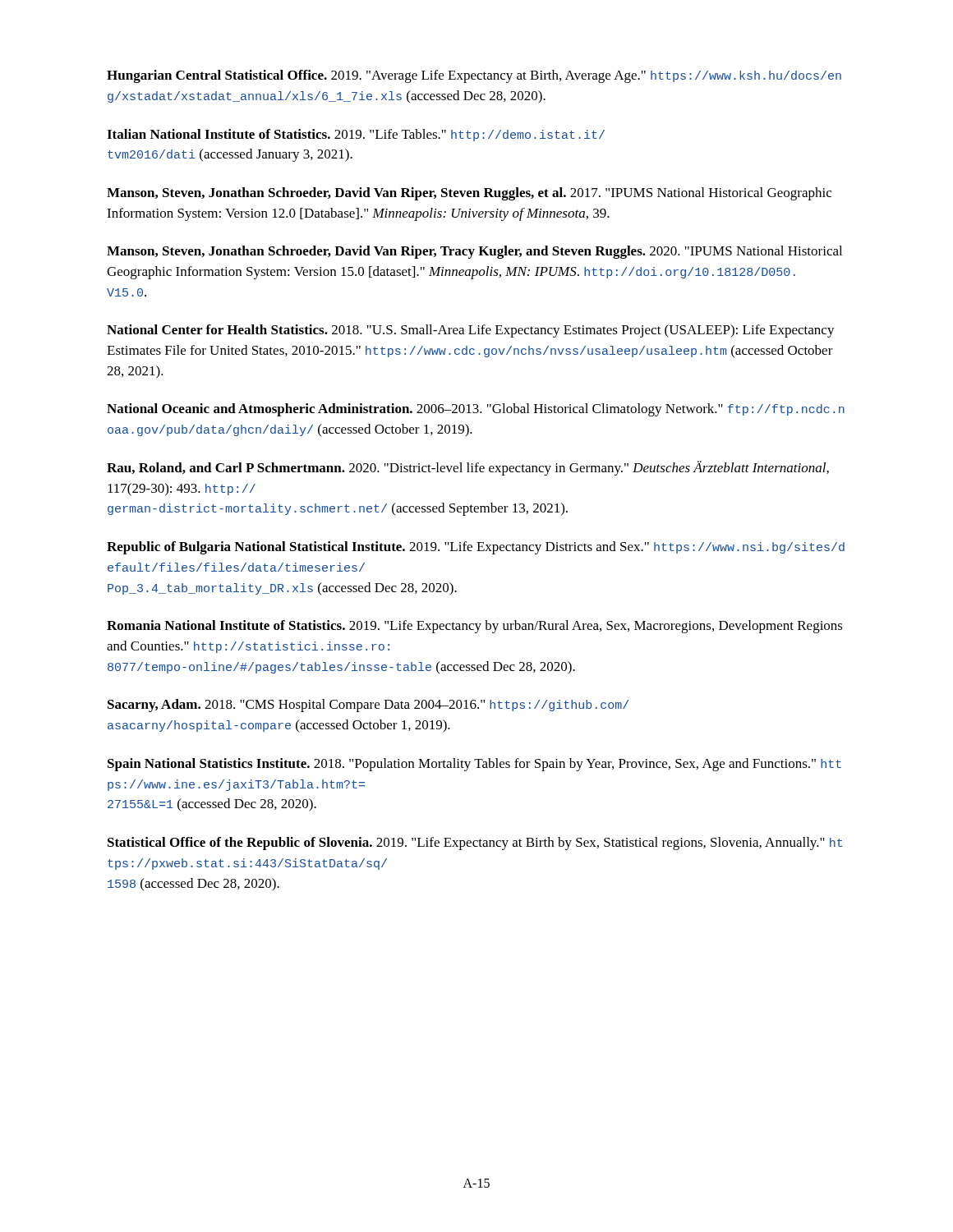Screen dimensions: 1232x953
Task: Point to the block beginning "Manson, Steven, Jonathan Schroeder, David Van Riper, Steven"
Action: coord(476,203)
